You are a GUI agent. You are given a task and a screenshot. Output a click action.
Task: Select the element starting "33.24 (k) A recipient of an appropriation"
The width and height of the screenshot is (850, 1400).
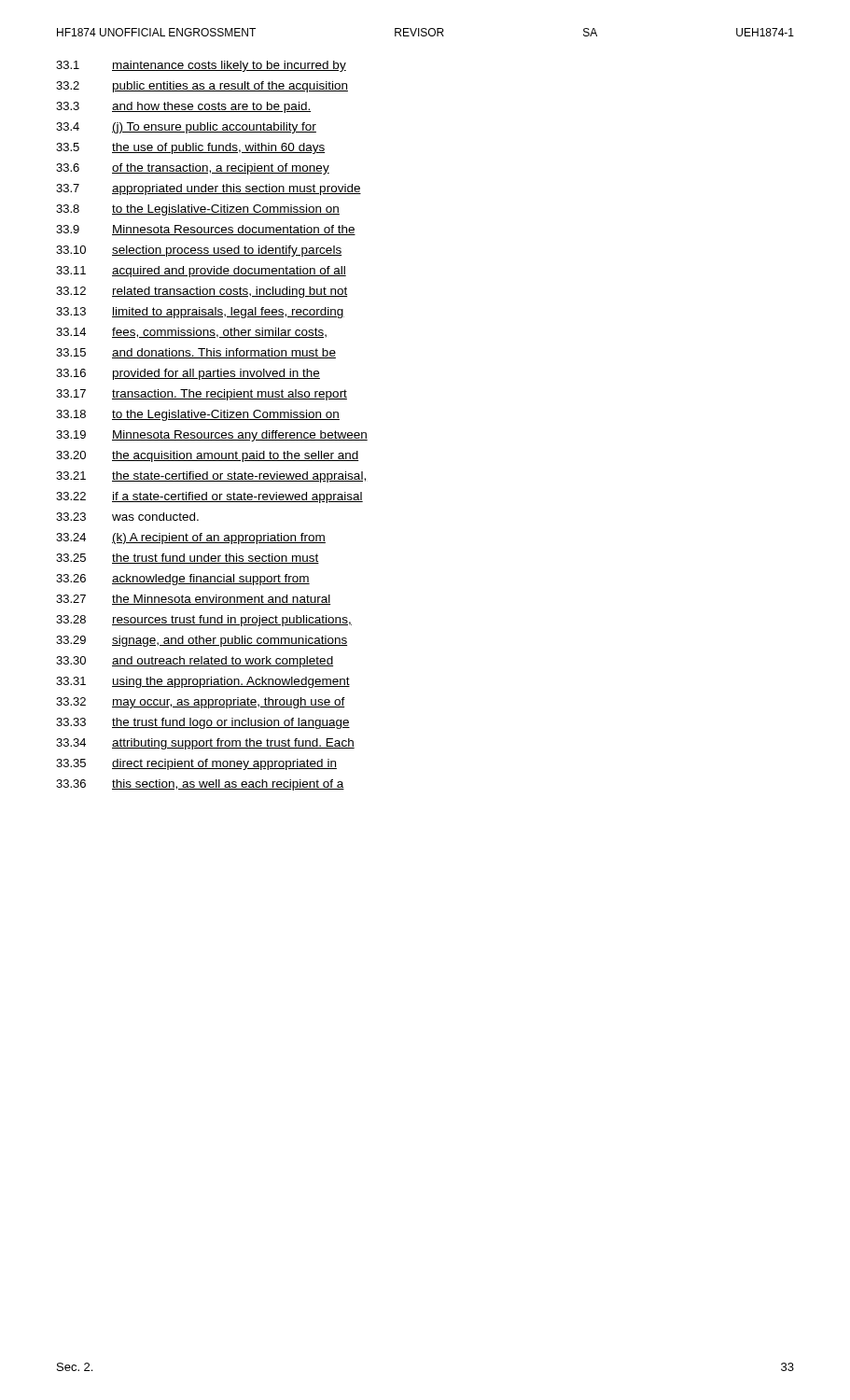(191, 538)
